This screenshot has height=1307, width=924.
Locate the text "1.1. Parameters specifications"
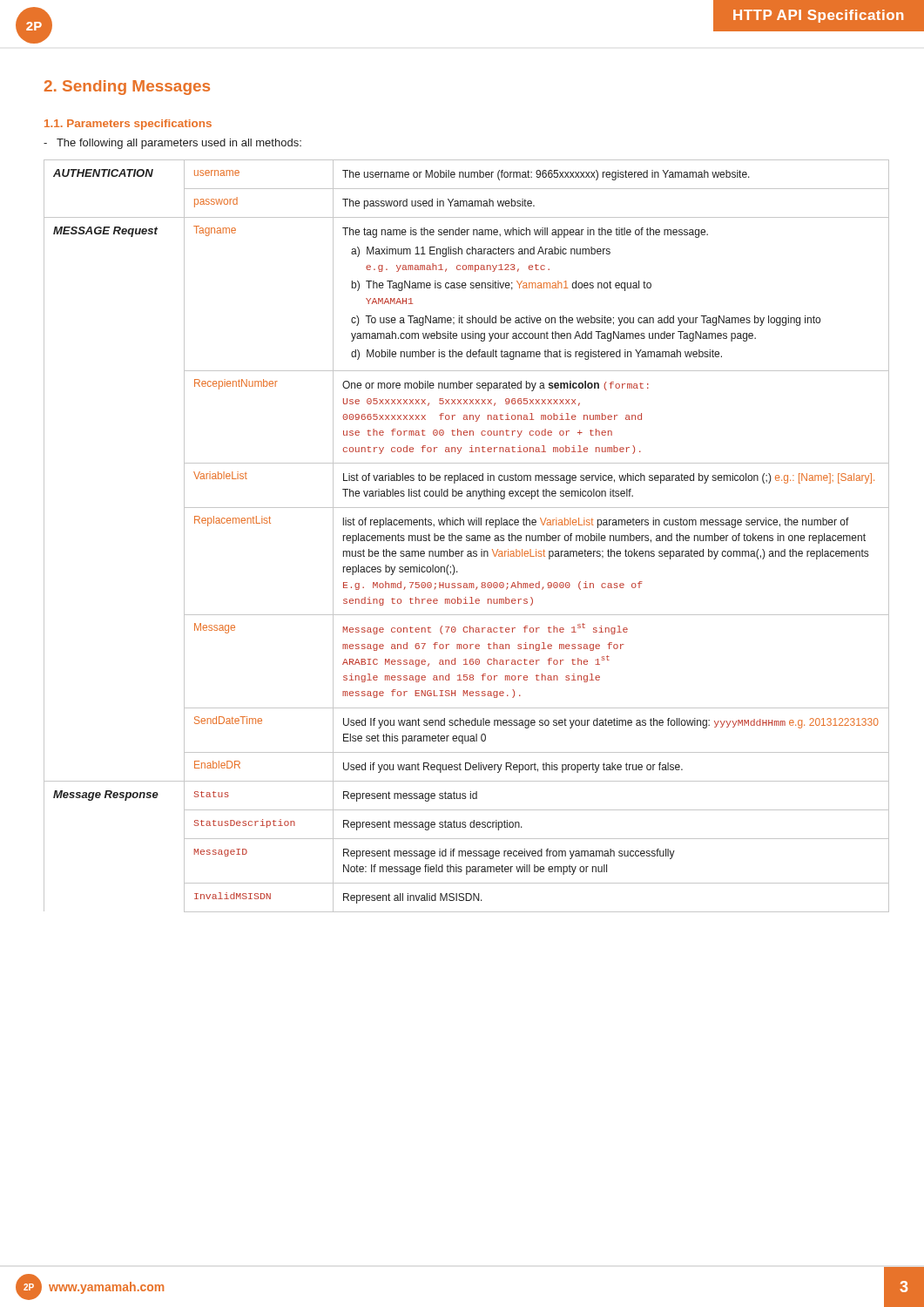click(x=128, y=123)
